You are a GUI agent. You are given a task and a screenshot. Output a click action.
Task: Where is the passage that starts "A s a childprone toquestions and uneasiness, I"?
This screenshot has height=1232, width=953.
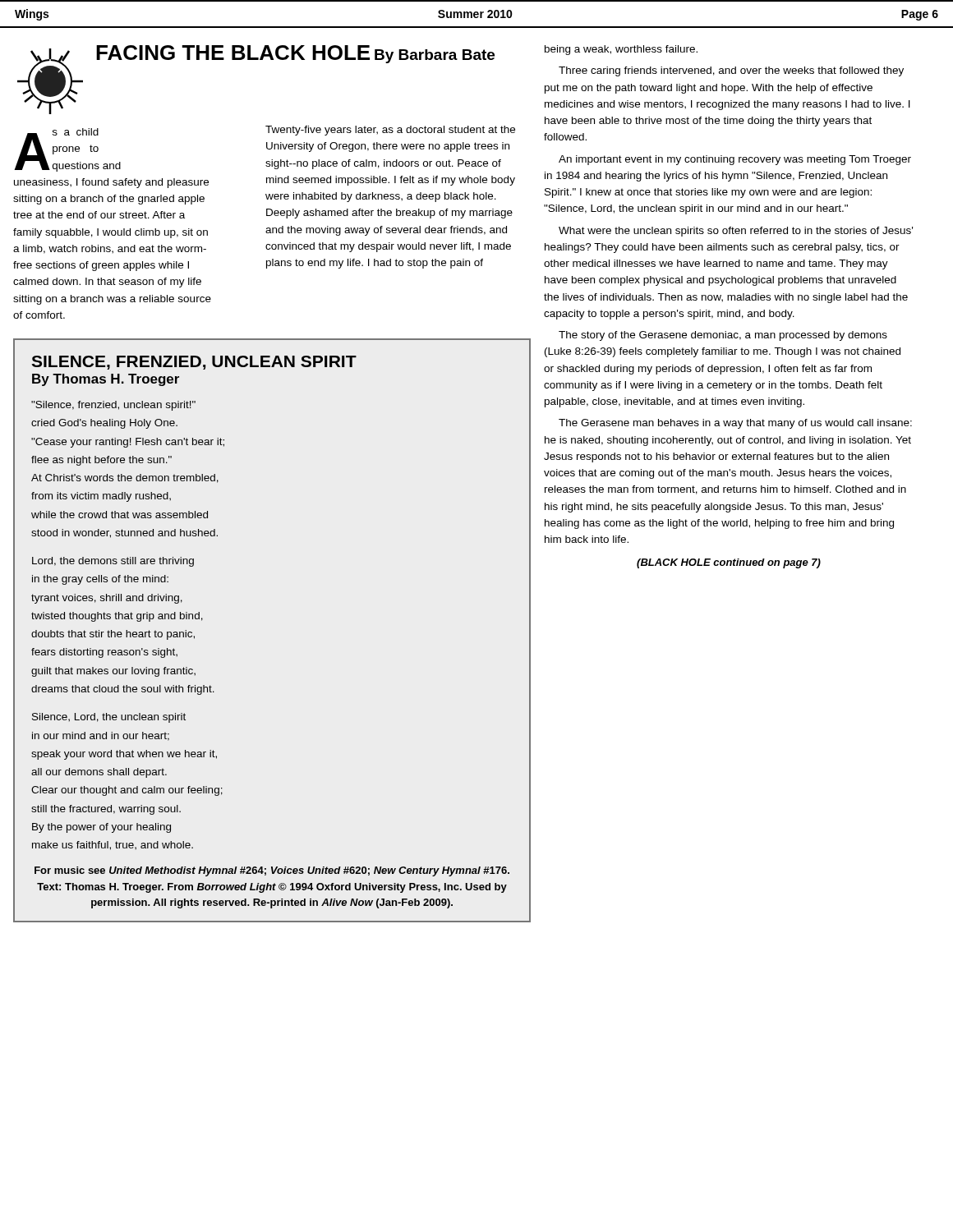272,224
